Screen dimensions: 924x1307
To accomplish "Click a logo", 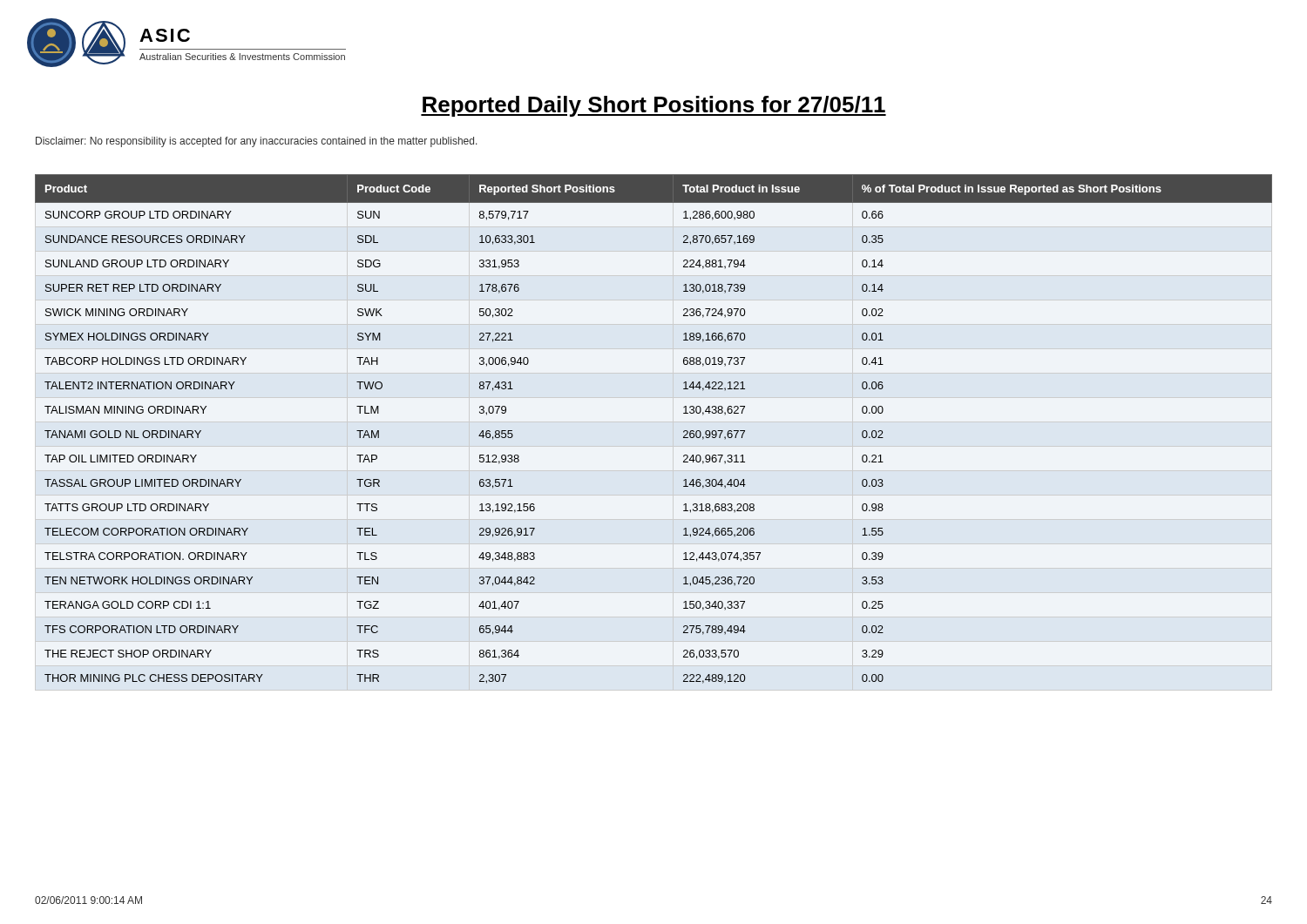I will 186,43.
